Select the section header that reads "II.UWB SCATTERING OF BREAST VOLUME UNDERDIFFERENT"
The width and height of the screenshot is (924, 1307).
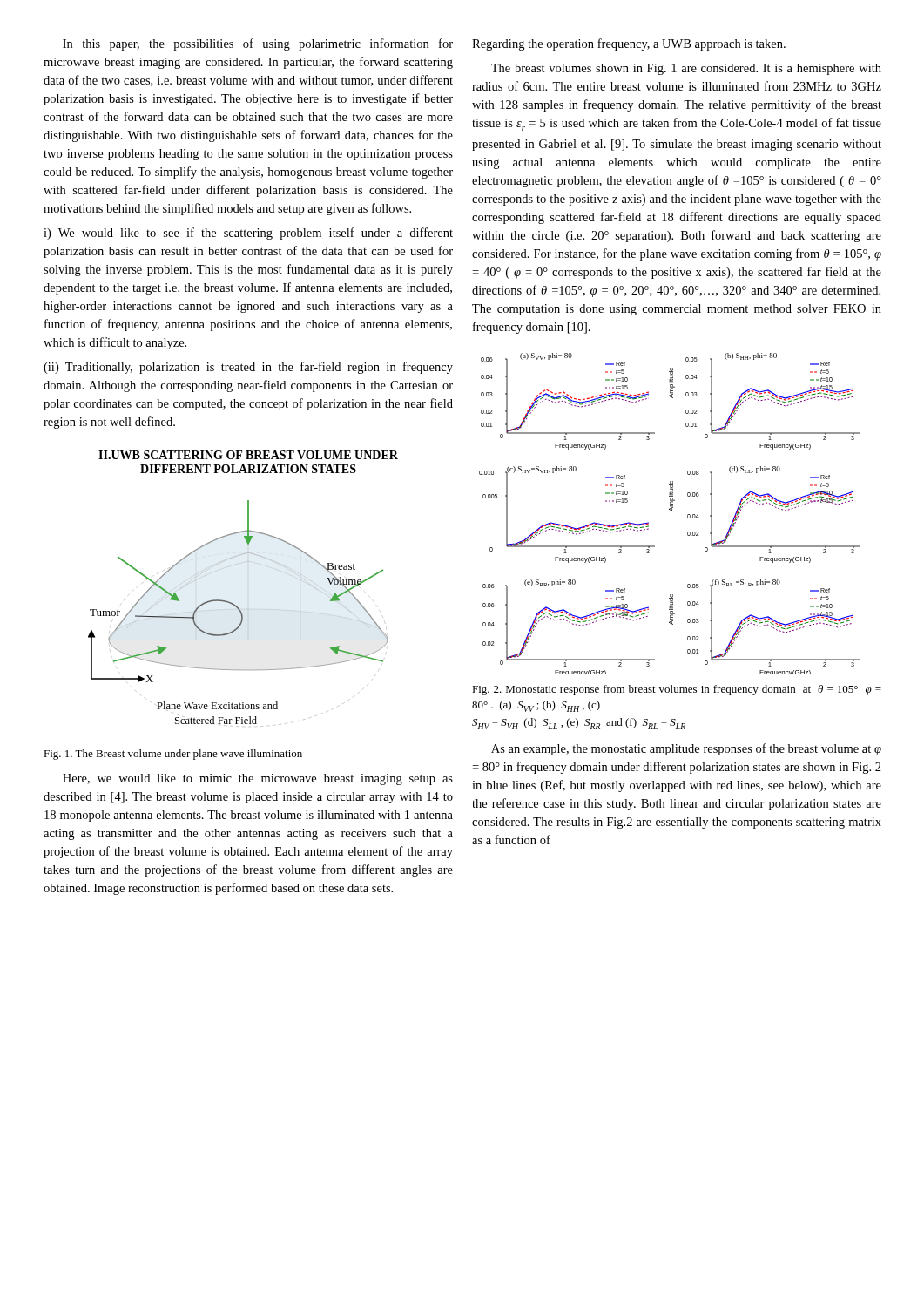(248, 463)
